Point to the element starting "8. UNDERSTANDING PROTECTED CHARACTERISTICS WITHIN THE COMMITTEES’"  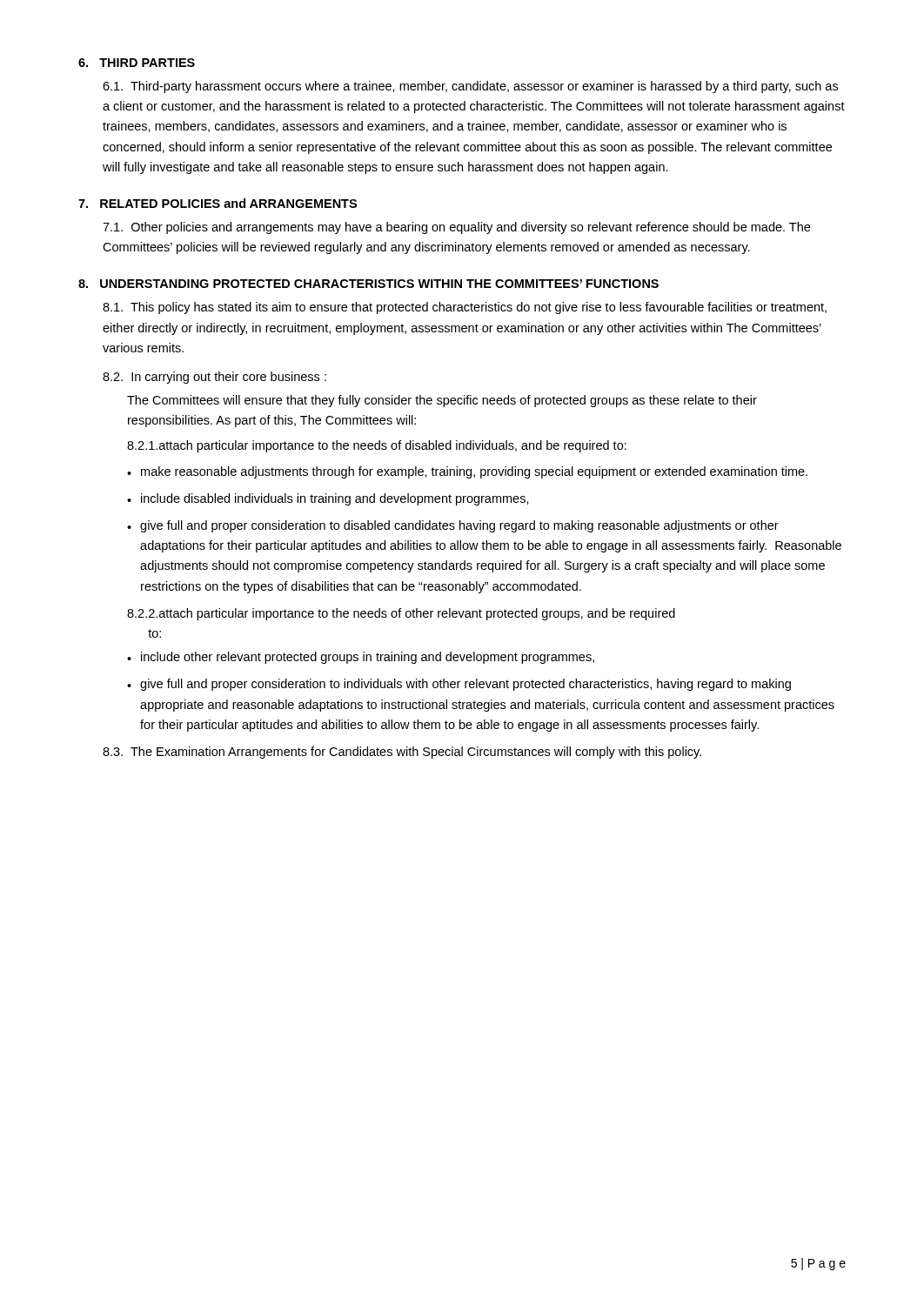(369, 284)
